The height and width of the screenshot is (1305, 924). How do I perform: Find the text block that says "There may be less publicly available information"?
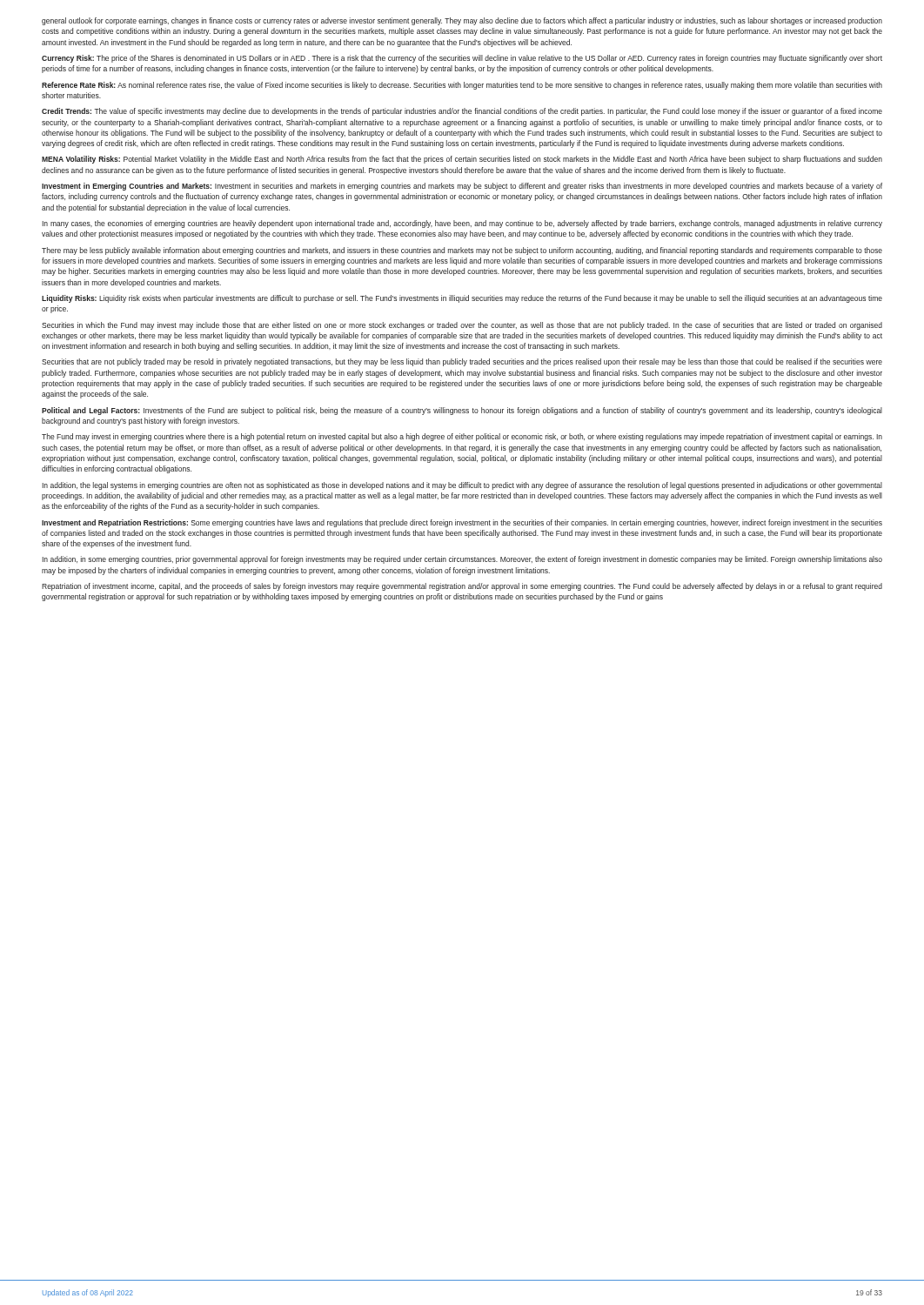point(462,266)
